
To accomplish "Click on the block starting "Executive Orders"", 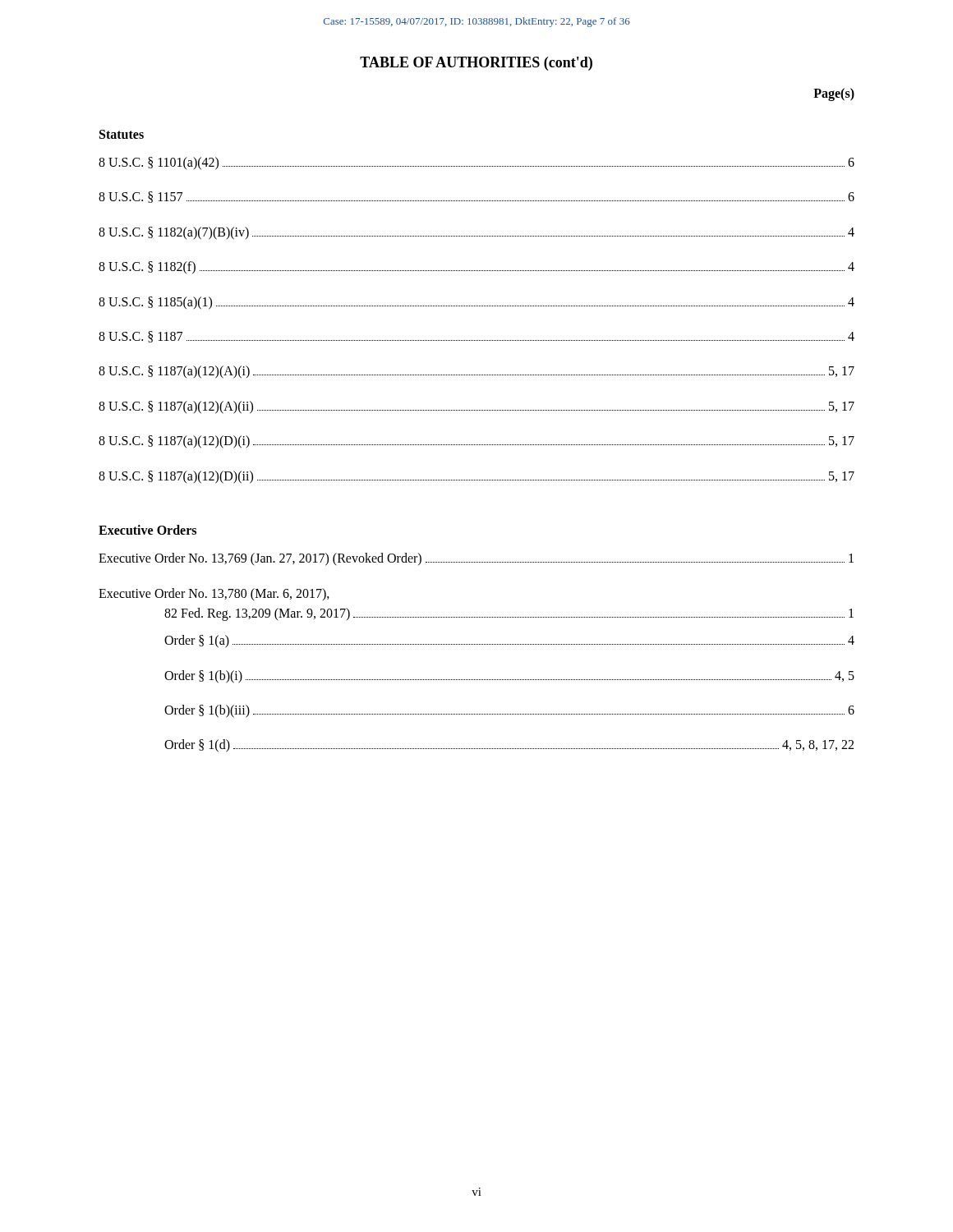I will (x=148, y=530).
